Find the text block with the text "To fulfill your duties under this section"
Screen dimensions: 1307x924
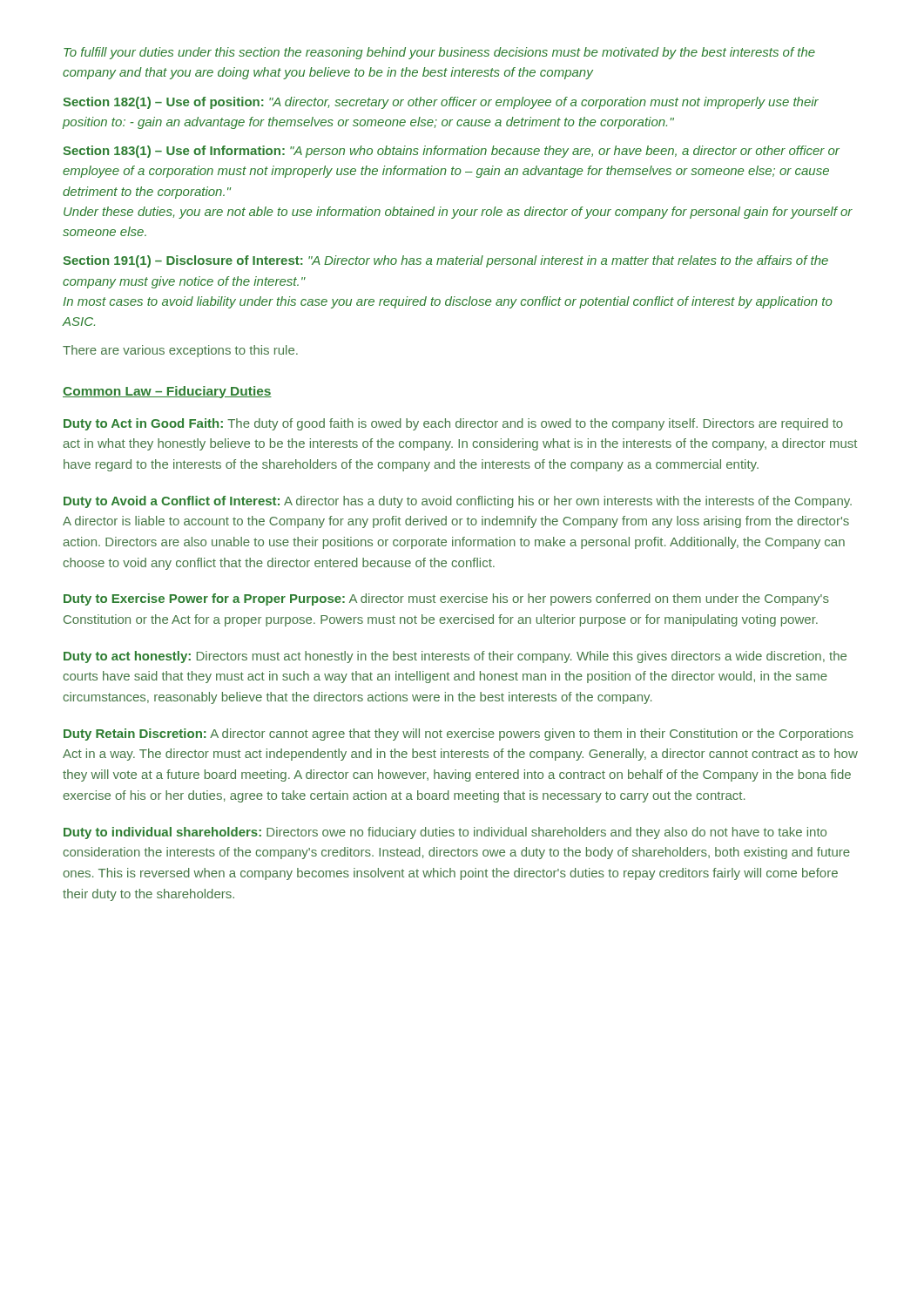tap(439, 62)
